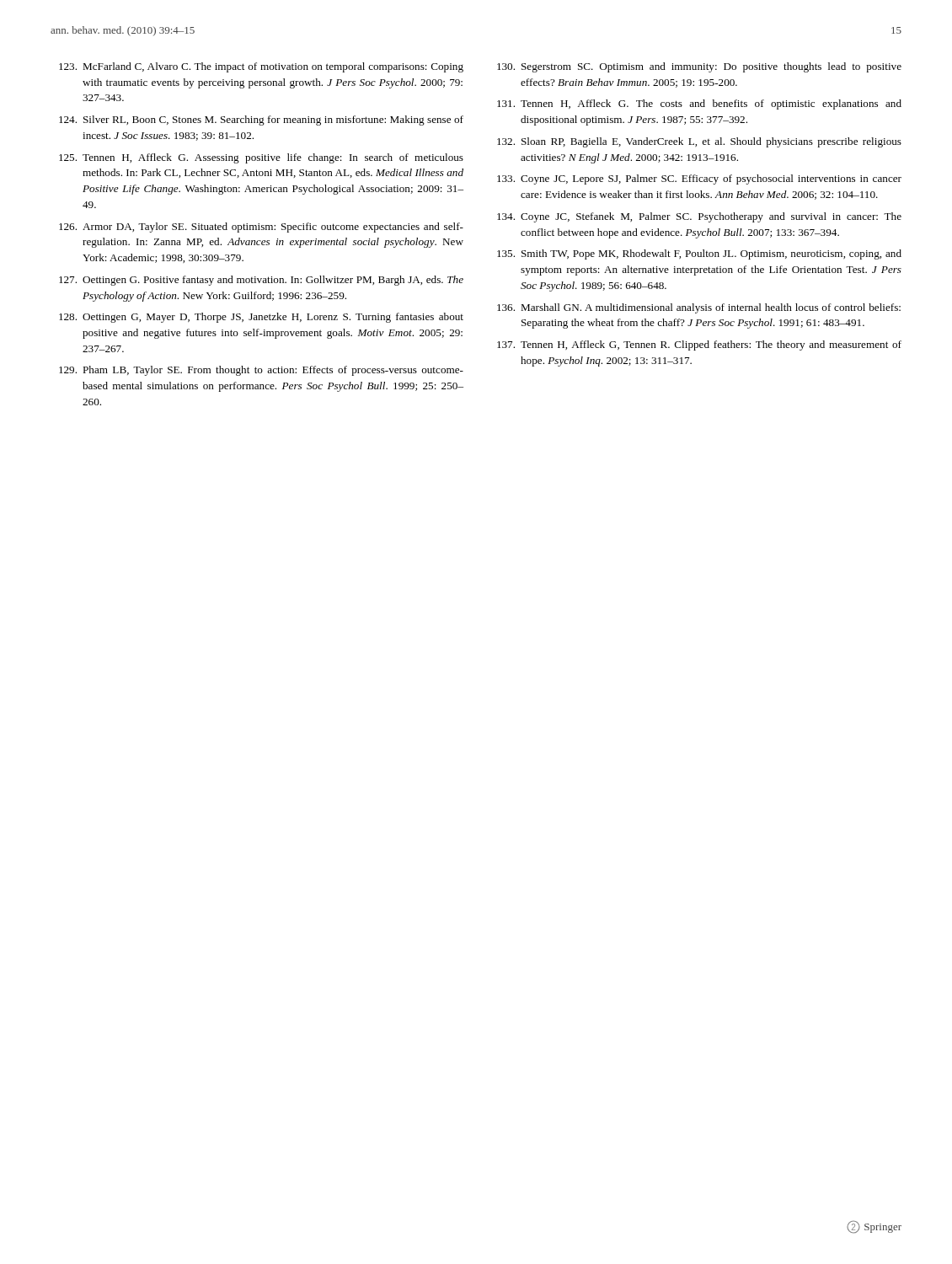Click on the text starting "136. Marshall GN."
Image resolution: width=952 pixels, height=1264 pixels.
[x=695, y=315]
